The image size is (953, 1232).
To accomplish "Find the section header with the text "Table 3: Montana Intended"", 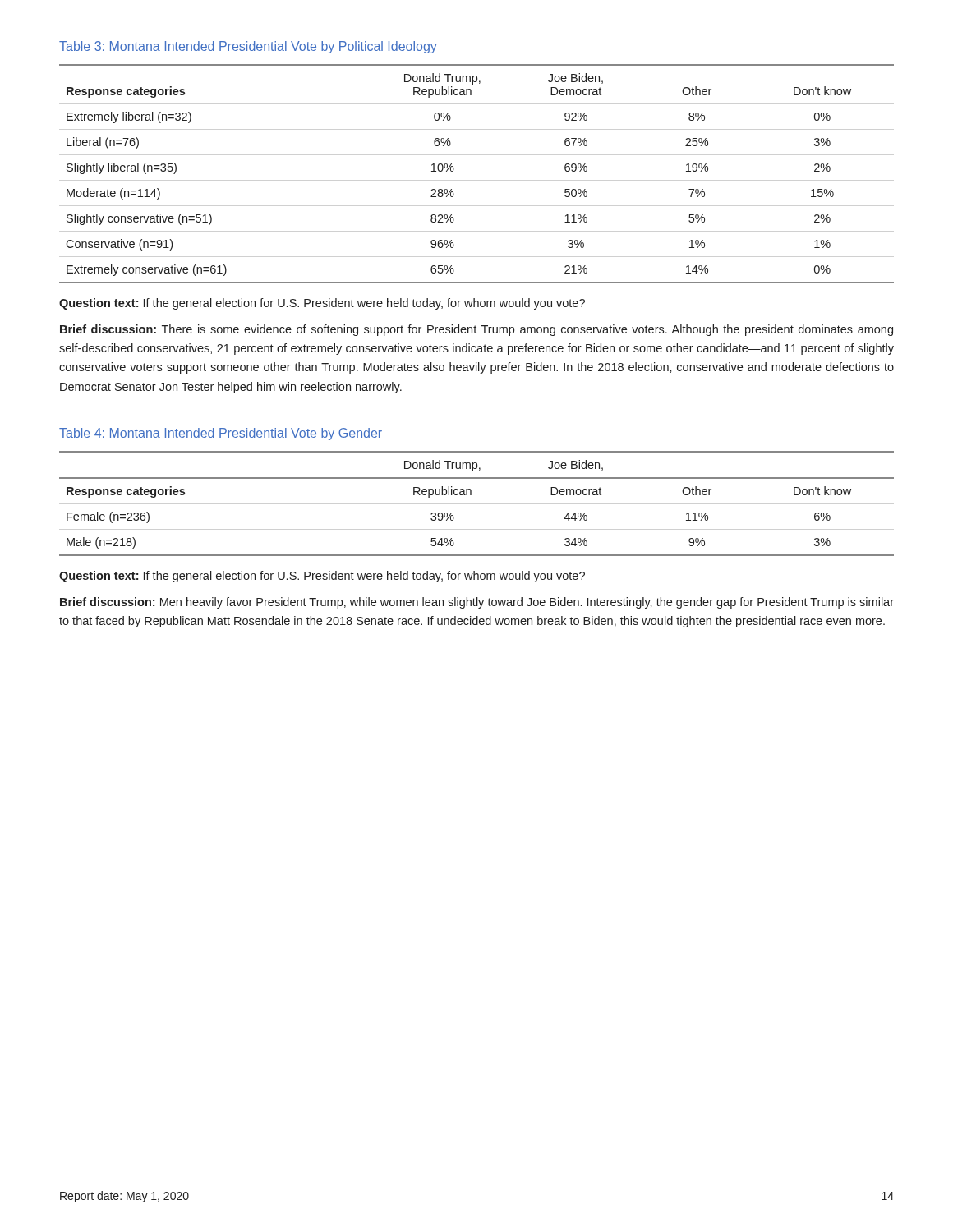I will [248, 46].
